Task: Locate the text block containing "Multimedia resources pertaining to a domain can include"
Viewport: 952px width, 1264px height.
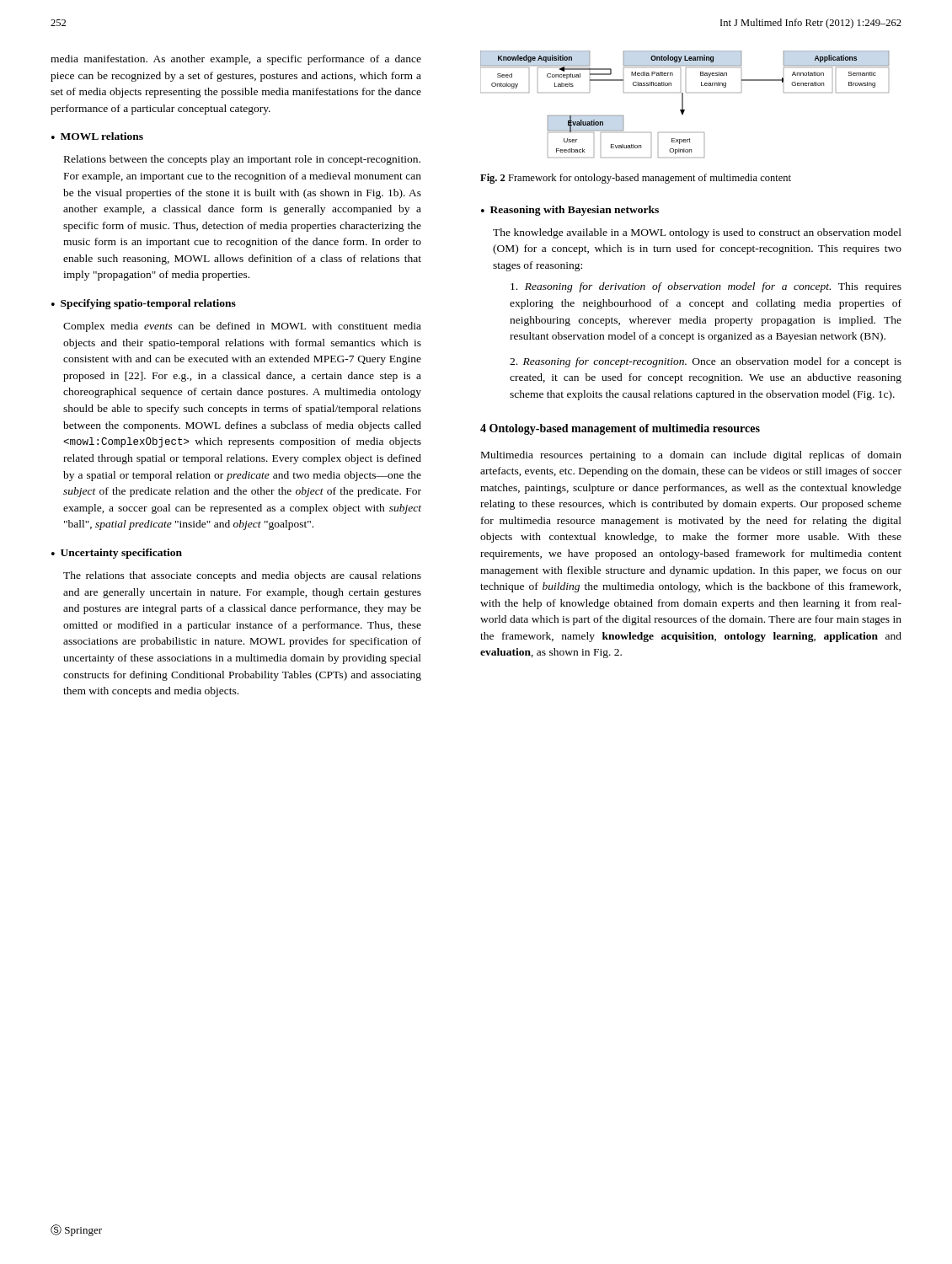Action: pyautogui.click(x=691, y=553)
